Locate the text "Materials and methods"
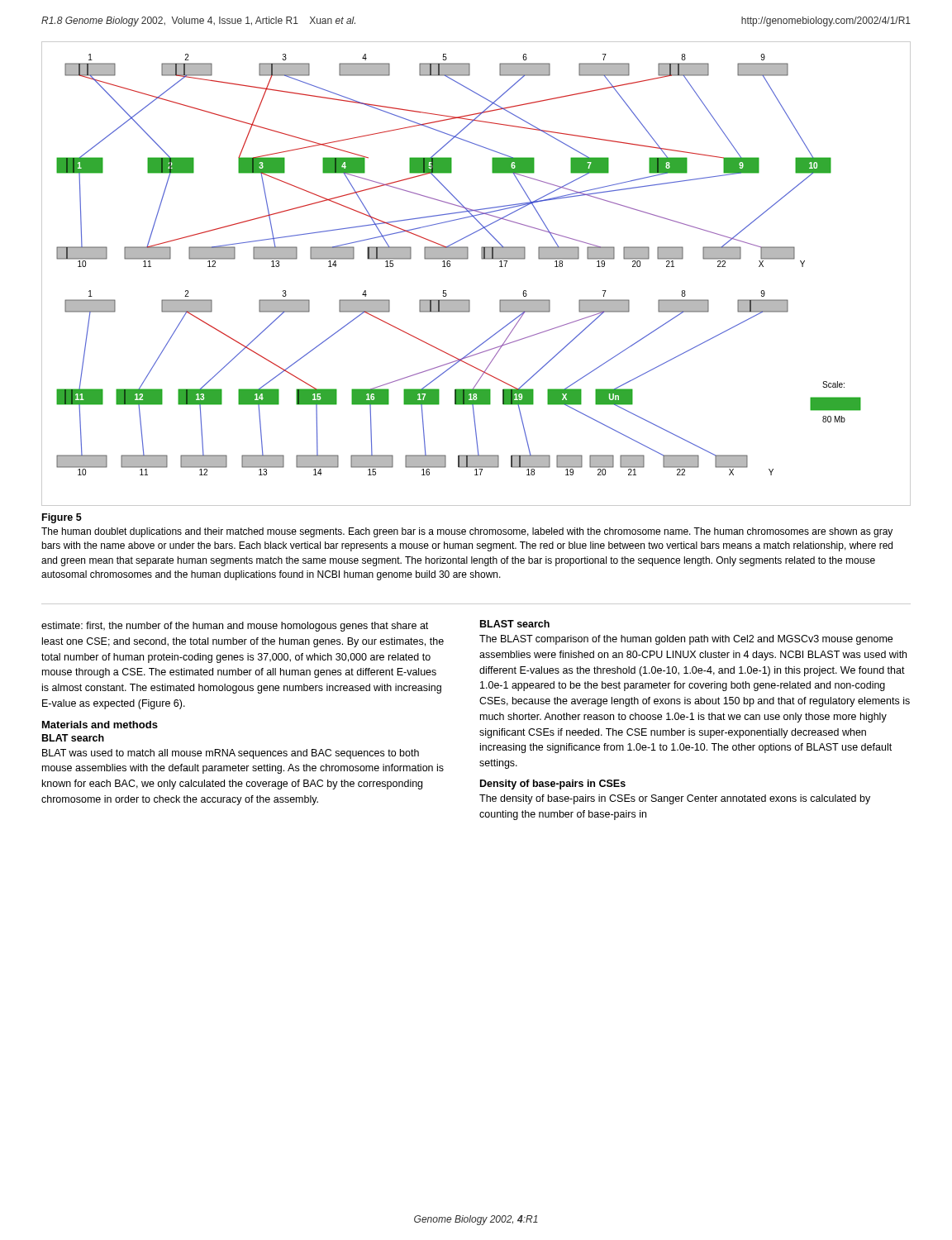 tap(100, 724)
